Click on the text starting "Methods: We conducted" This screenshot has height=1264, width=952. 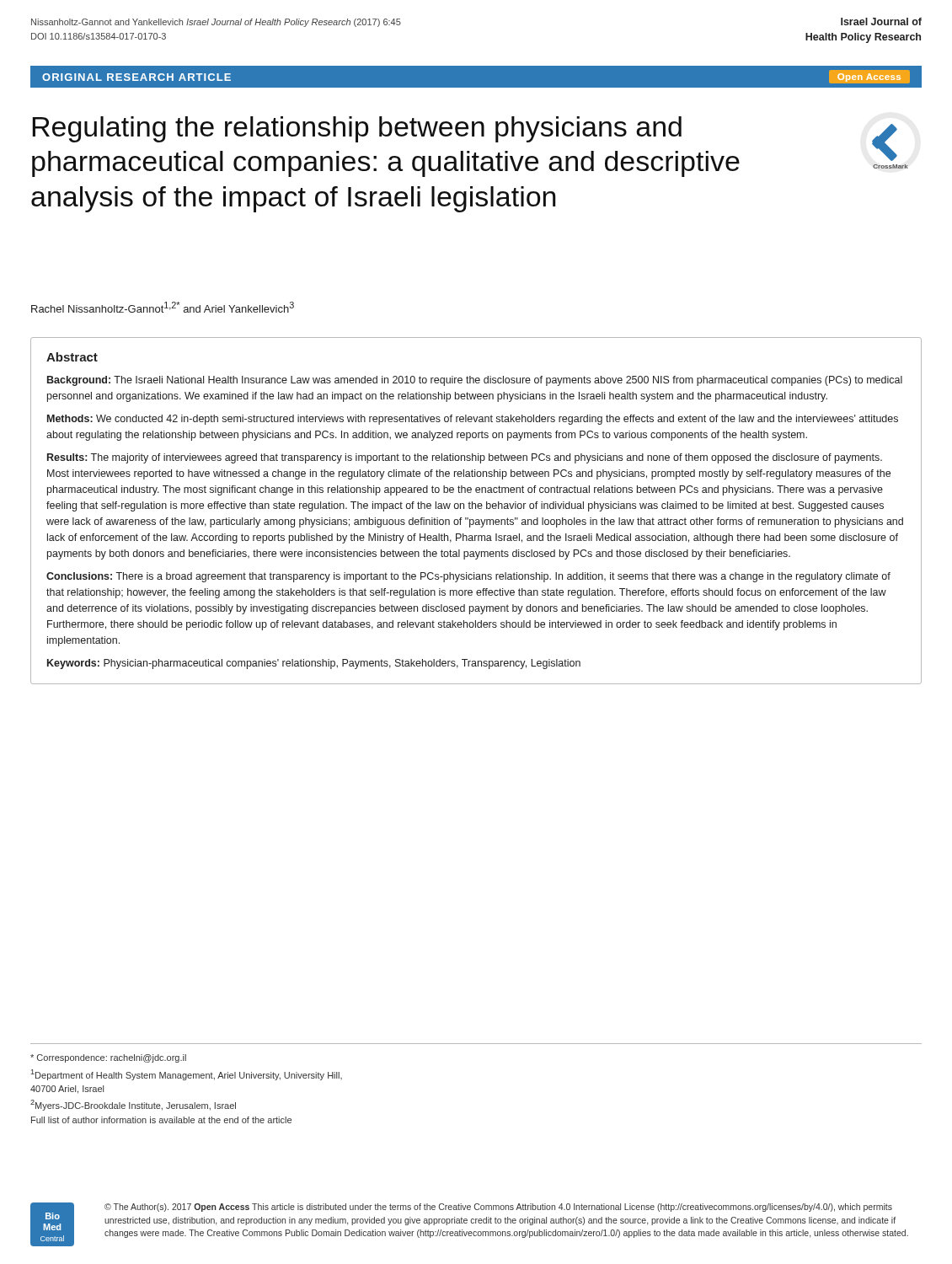point(472,427)
